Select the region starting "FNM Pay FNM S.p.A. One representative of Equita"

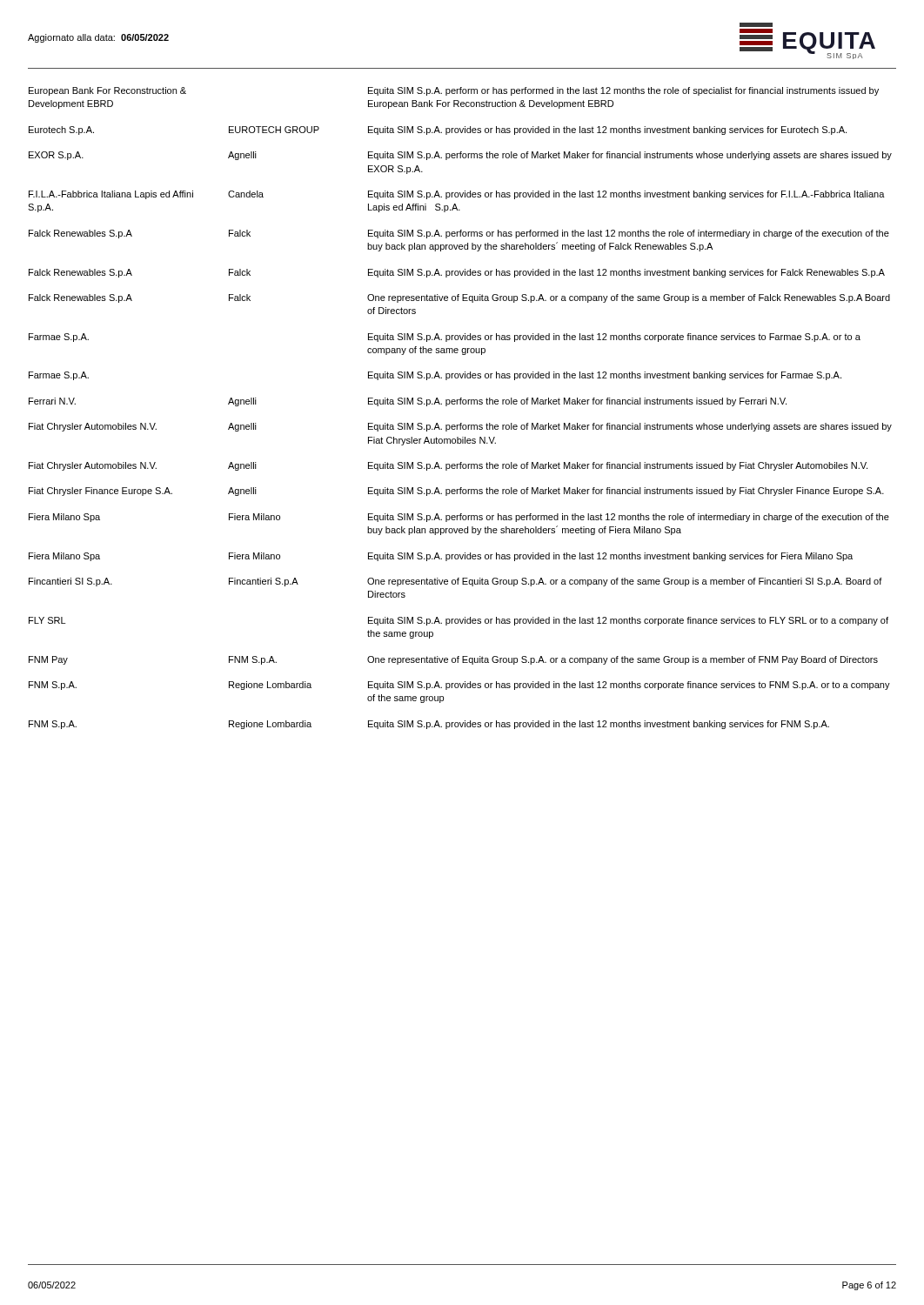point(462,660)
